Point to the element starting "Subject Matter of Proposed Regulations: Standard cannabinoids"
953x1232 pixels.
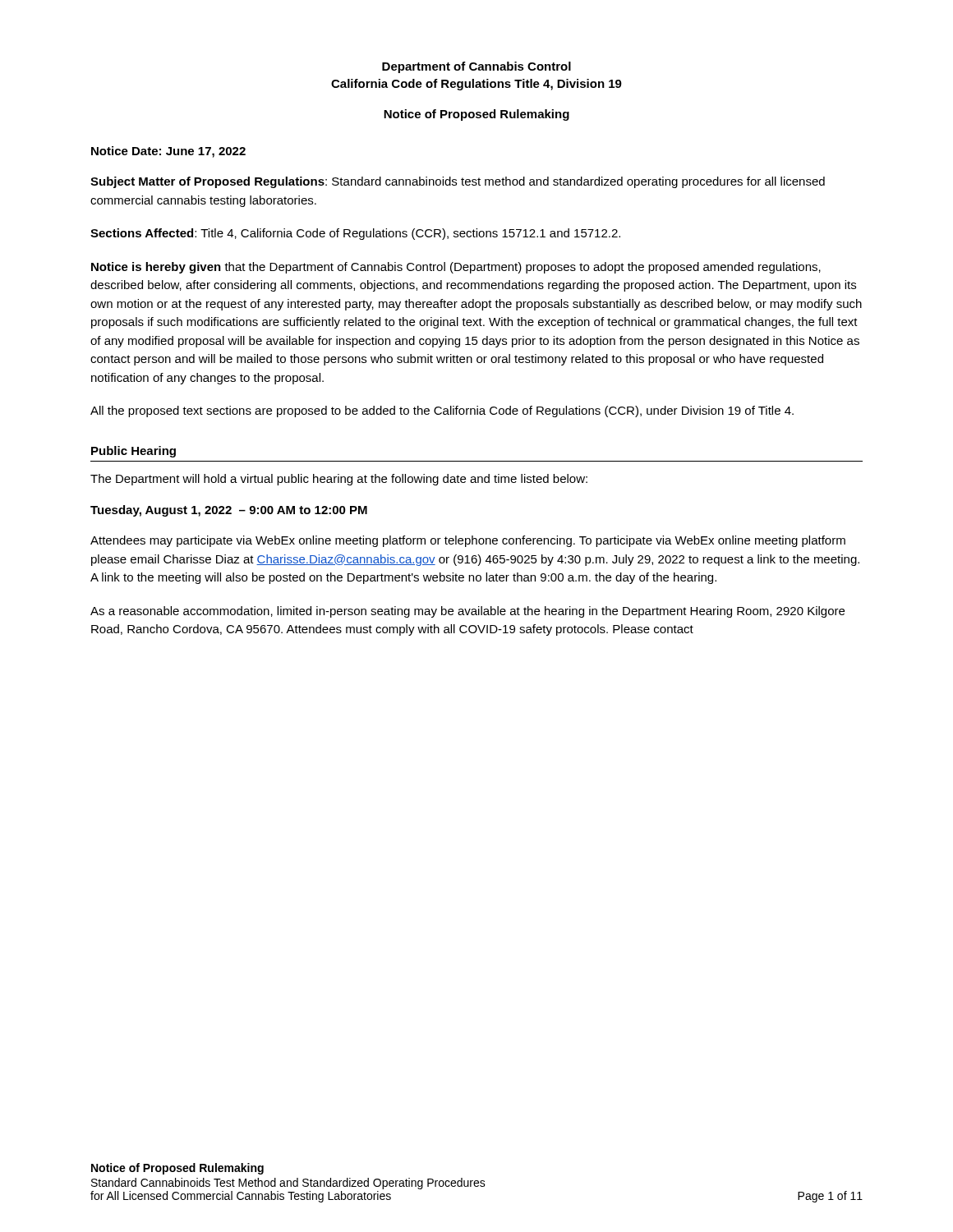coord(458,190)
